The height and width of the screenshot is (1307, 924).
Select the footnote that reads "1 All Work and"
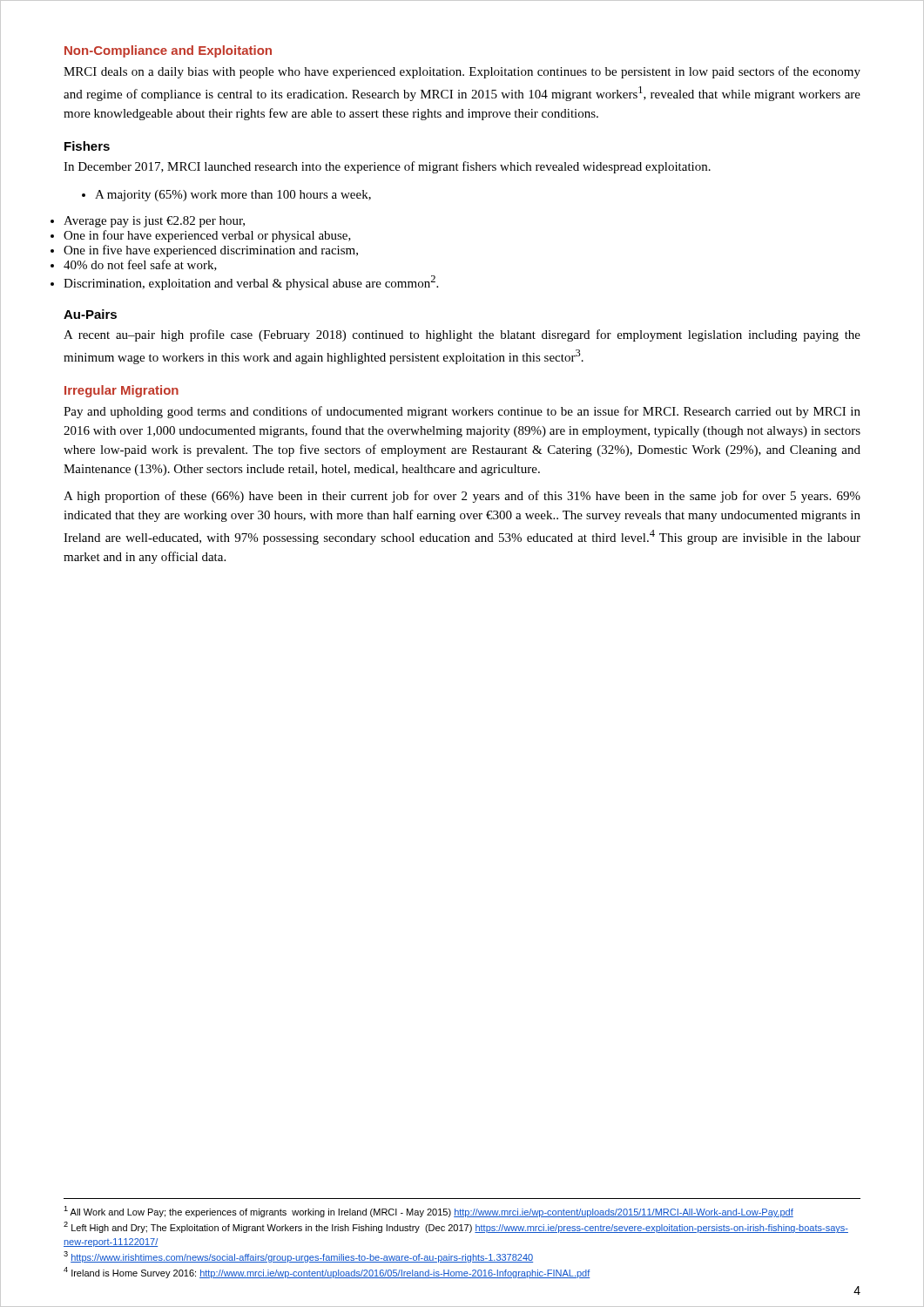428,1211
